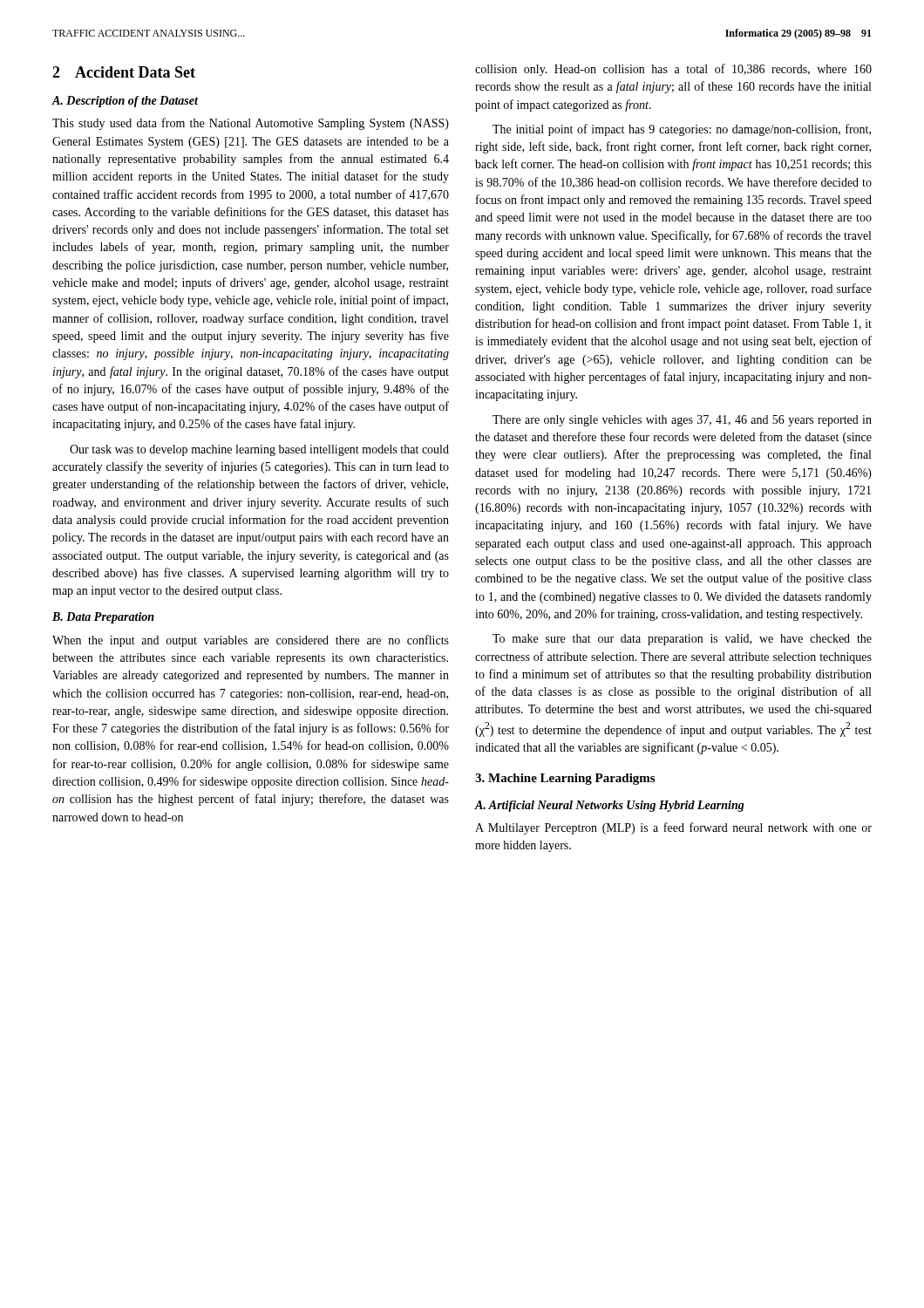Where does it say "B. Data Preparation"?
The image size is (924, 1308).
(x=103, y=618)
